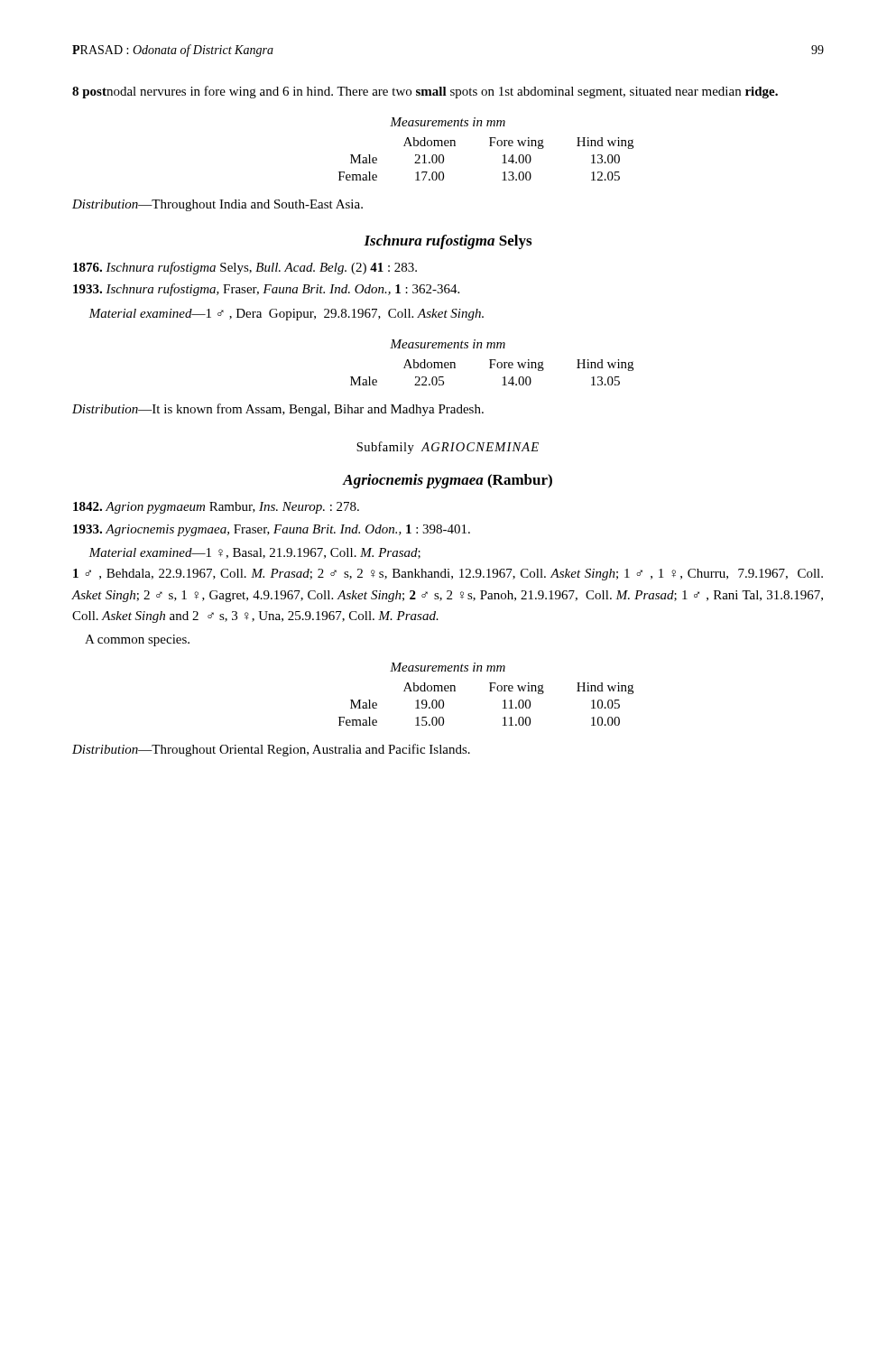Screen dimensions: 1354x896
Task: Find the text containing "Distribution—Throughout India and South-East Asia."
Action: click(218, 204)
